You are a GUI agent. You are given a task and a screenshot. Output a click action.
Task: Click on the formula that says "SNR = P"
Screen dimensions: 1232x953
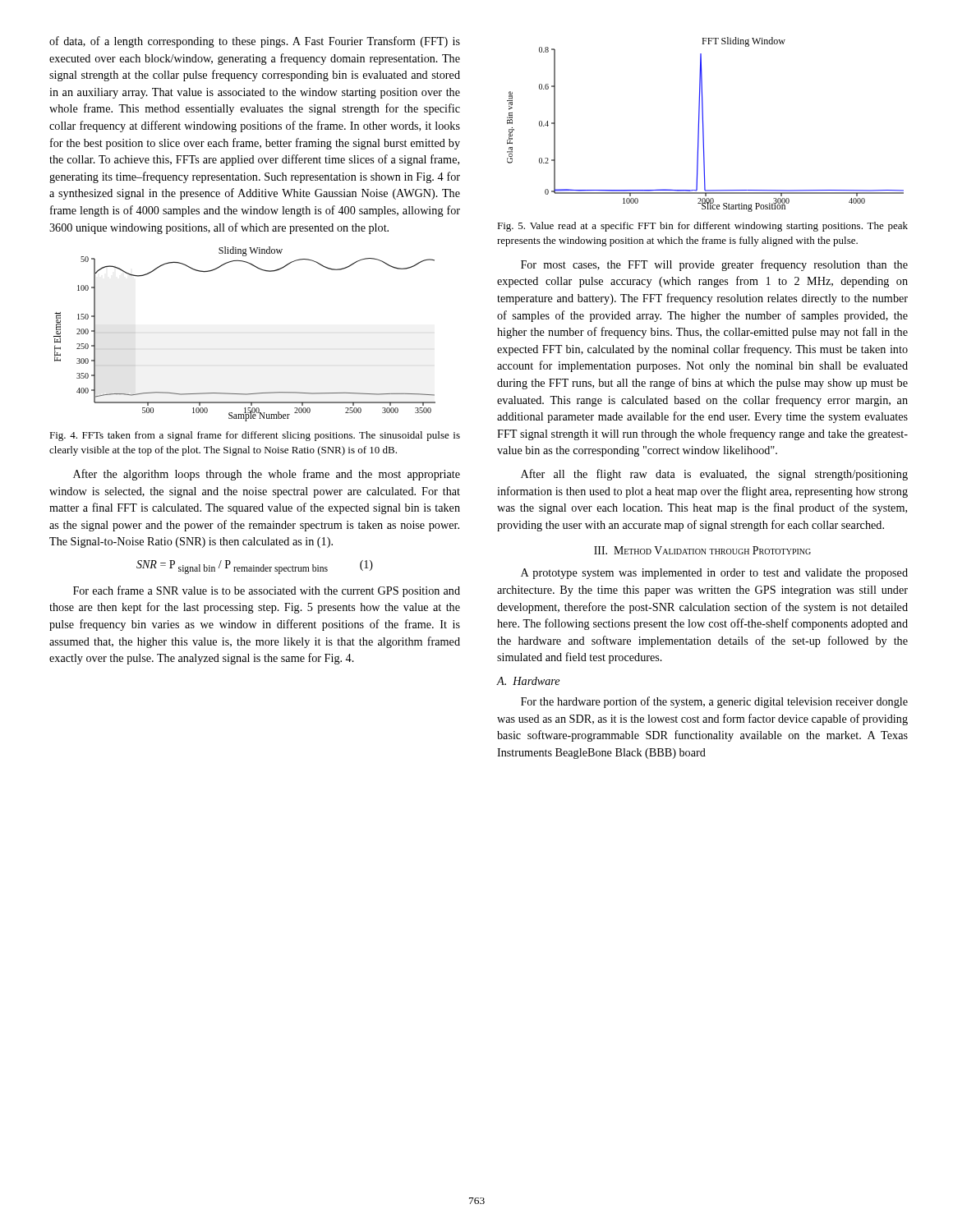click(x=255, y=566)
